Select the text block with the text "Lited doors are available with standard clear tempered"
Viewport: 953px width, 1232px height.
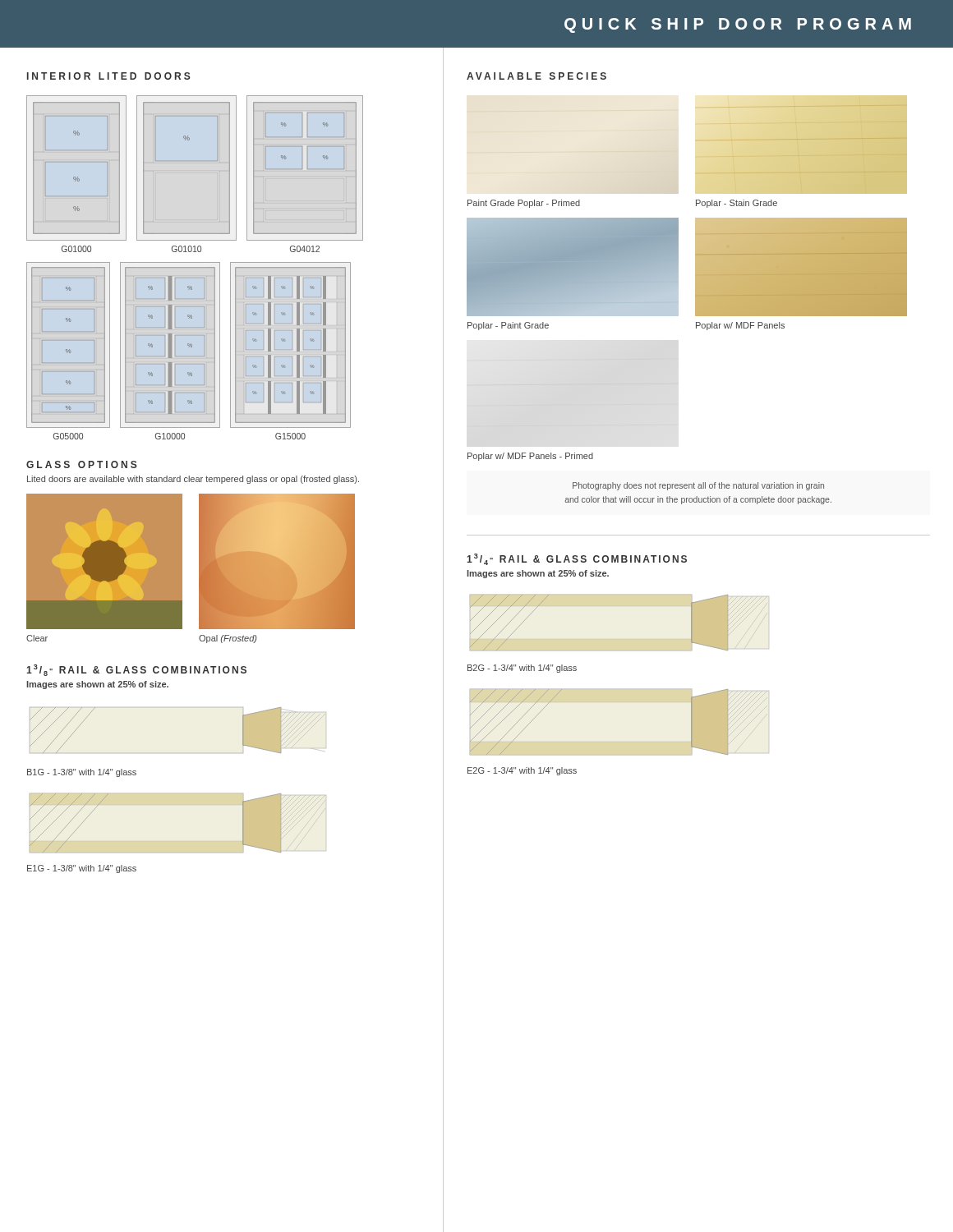(x=193, y=479)
